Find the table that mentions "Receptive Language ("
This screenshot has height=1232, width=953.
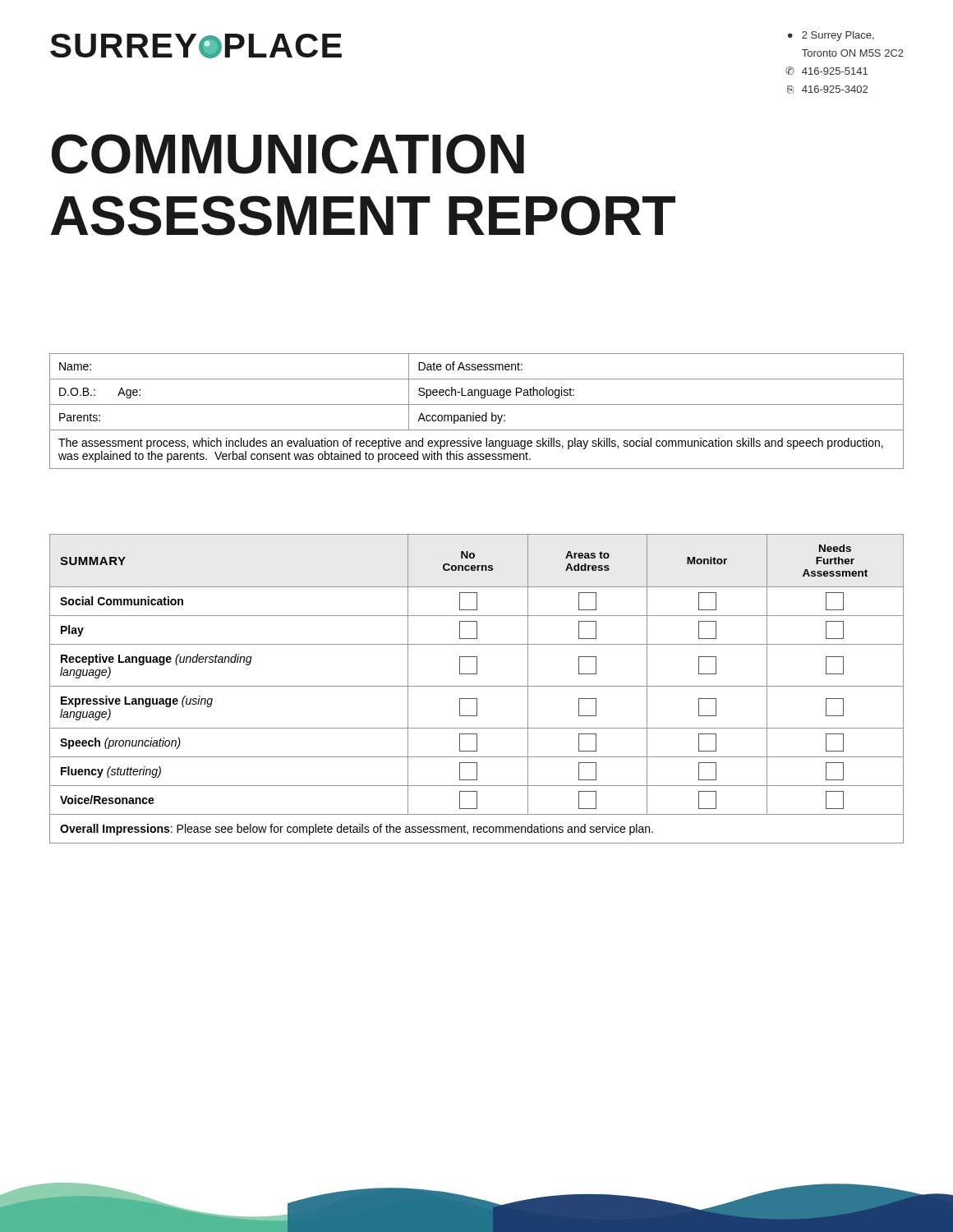476,689
